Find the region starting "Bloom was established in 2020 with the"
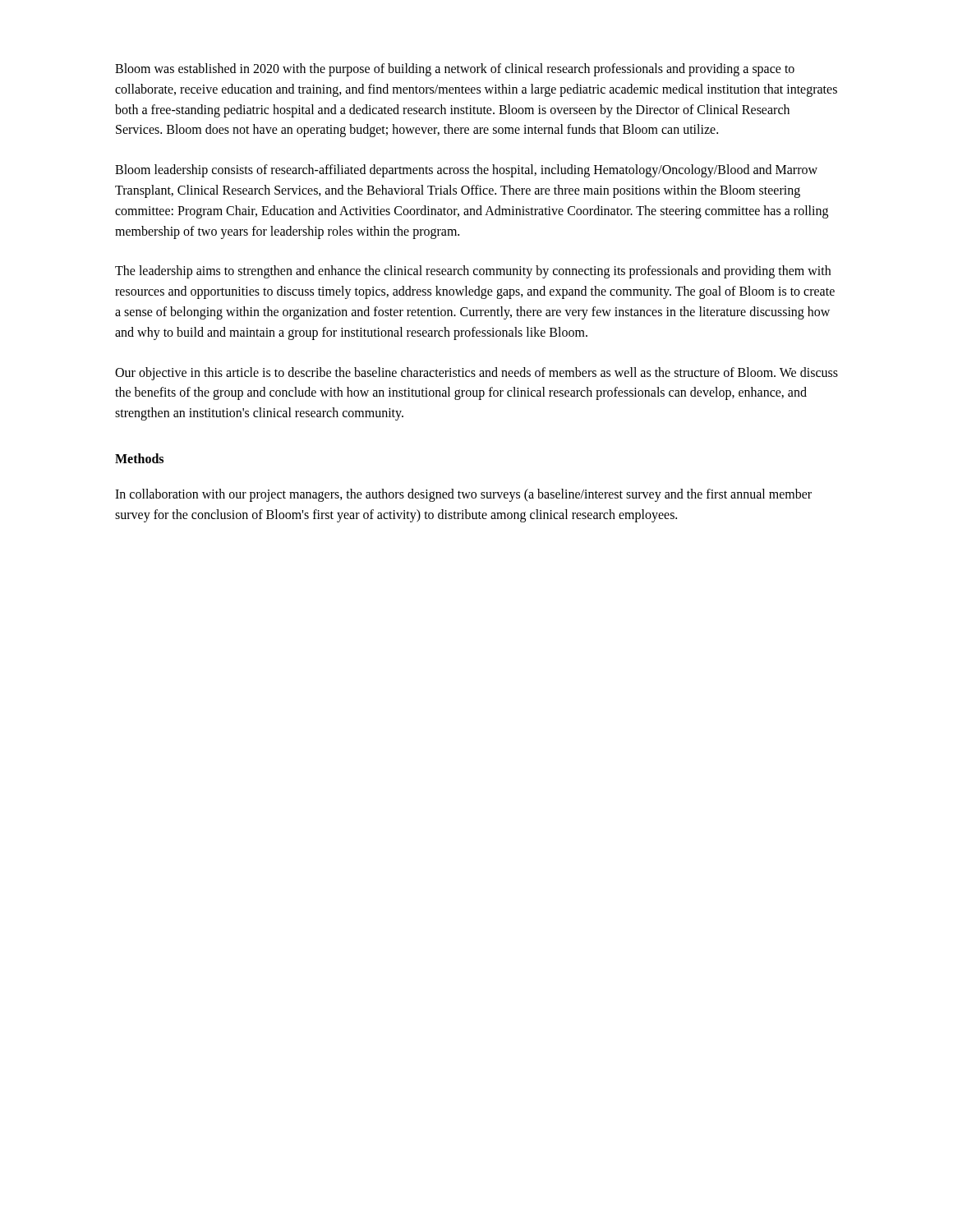 click(476, 99)
